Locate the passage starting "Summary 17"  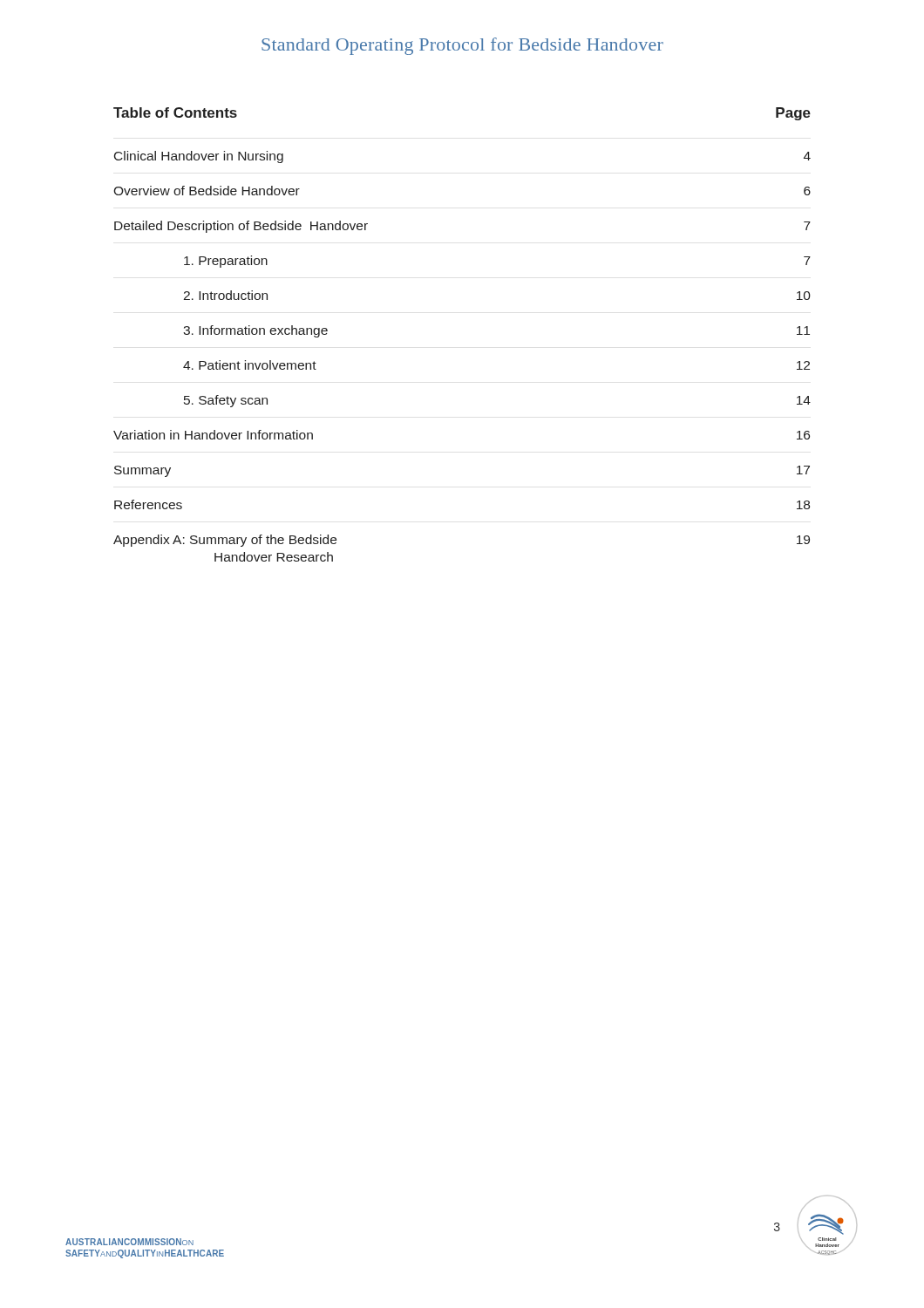pyautogui.click(x=147, y=471)
